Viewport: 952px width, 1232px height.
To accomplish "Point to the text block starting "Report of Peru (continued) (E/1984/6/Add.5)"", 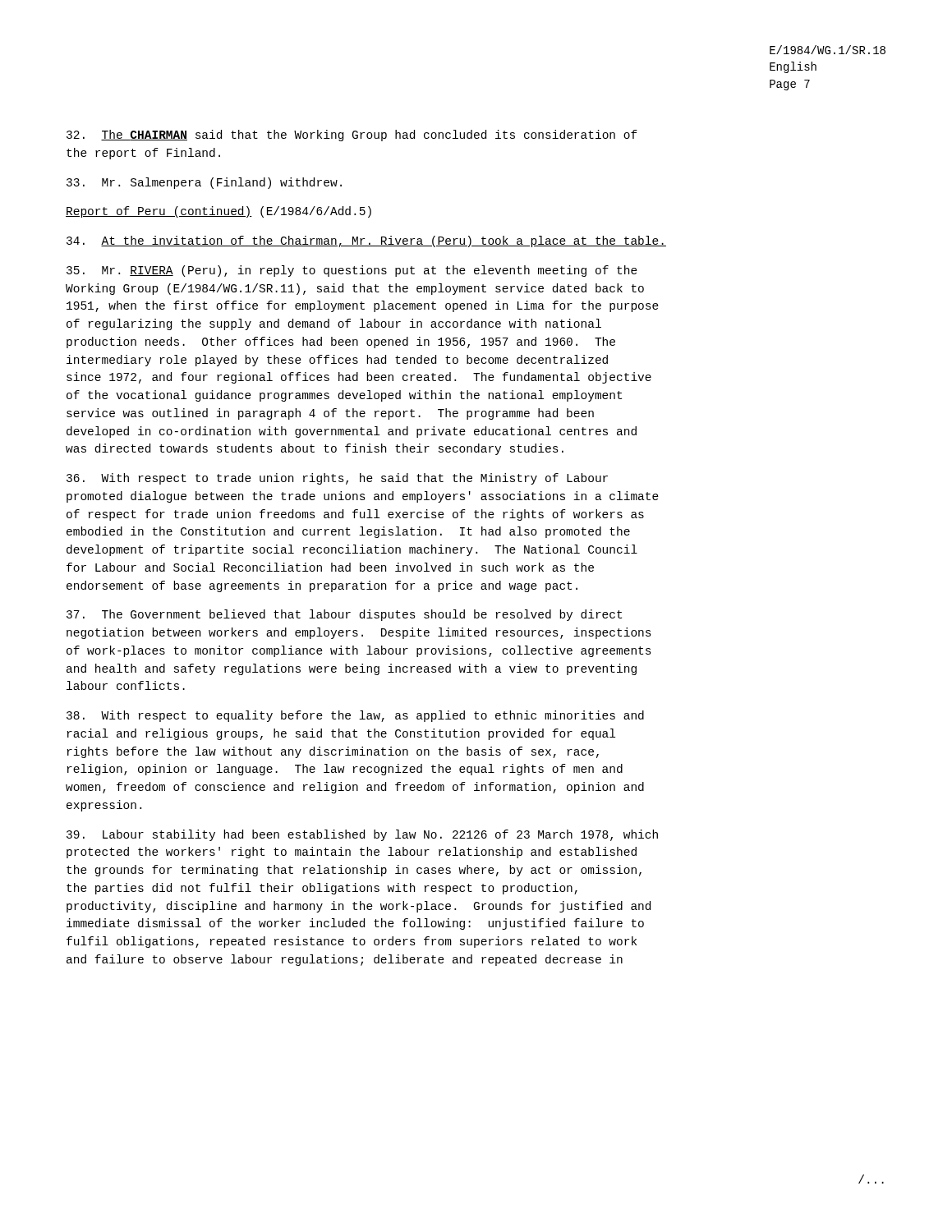I will pos(218,212).
